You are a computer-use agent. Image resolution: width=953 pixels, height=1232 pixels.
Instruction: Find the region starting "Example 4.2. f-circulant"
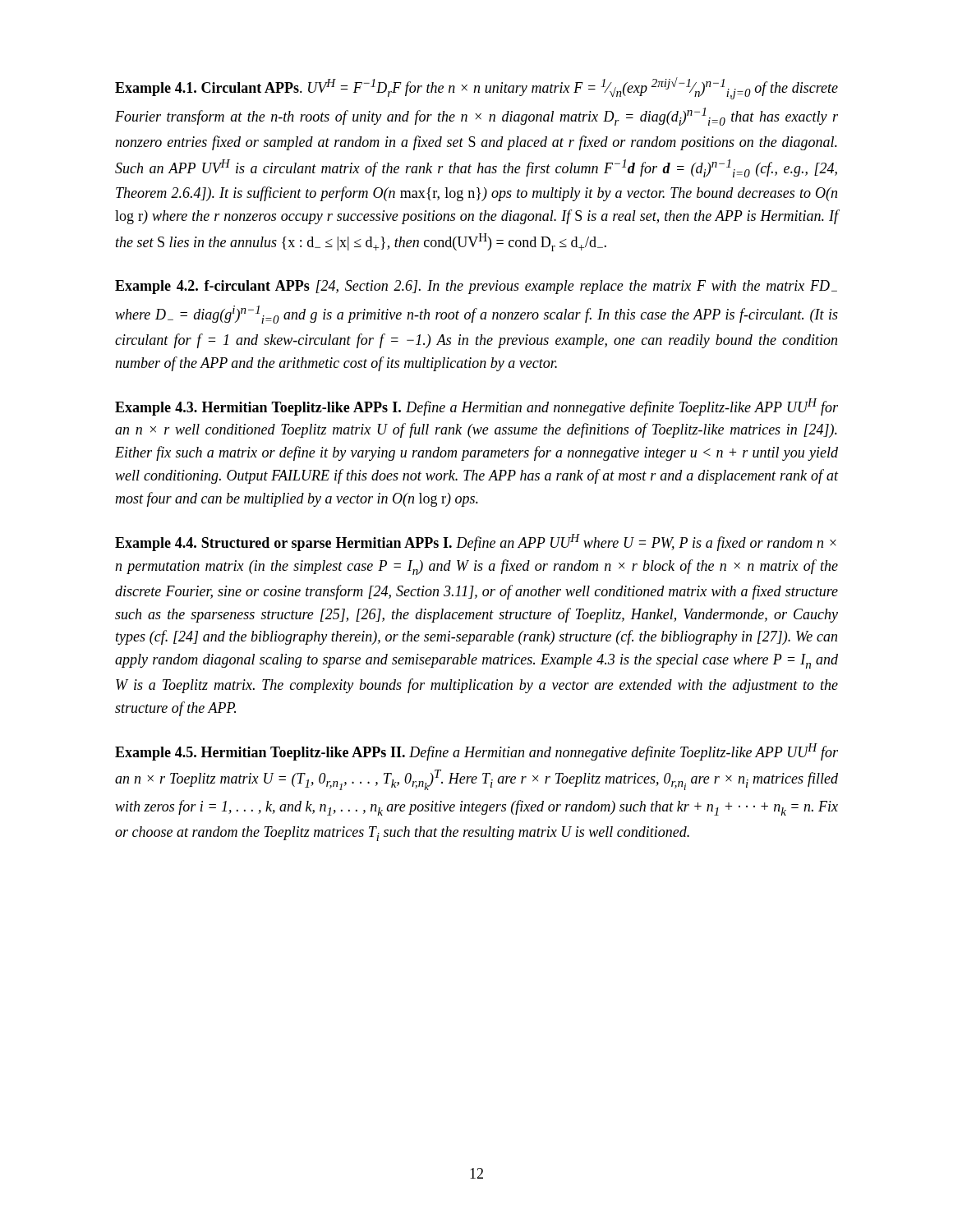pyautogui.click(x=476, y=324)
